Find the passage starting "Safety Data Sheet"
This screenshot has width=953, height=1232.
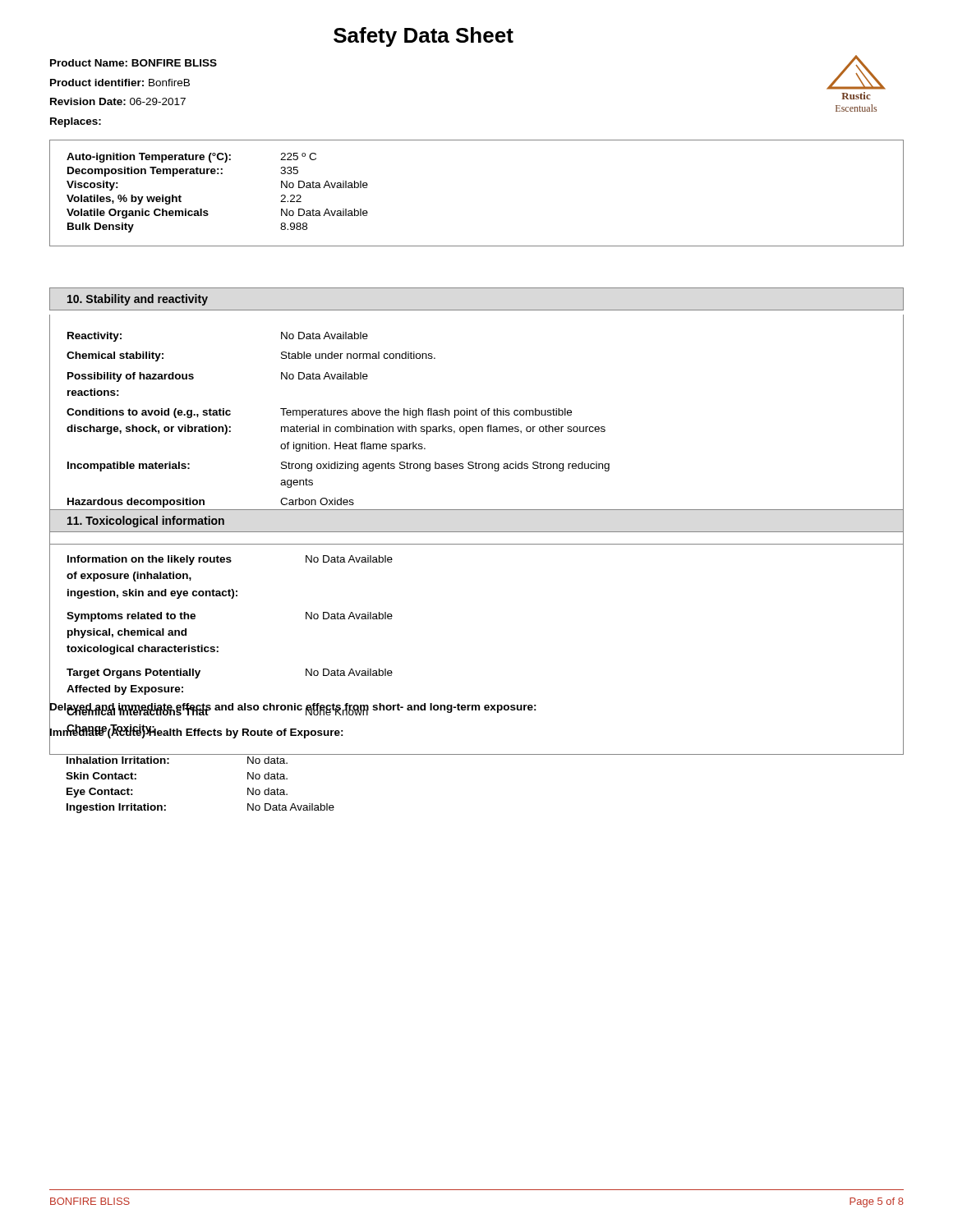click(423, 35)
